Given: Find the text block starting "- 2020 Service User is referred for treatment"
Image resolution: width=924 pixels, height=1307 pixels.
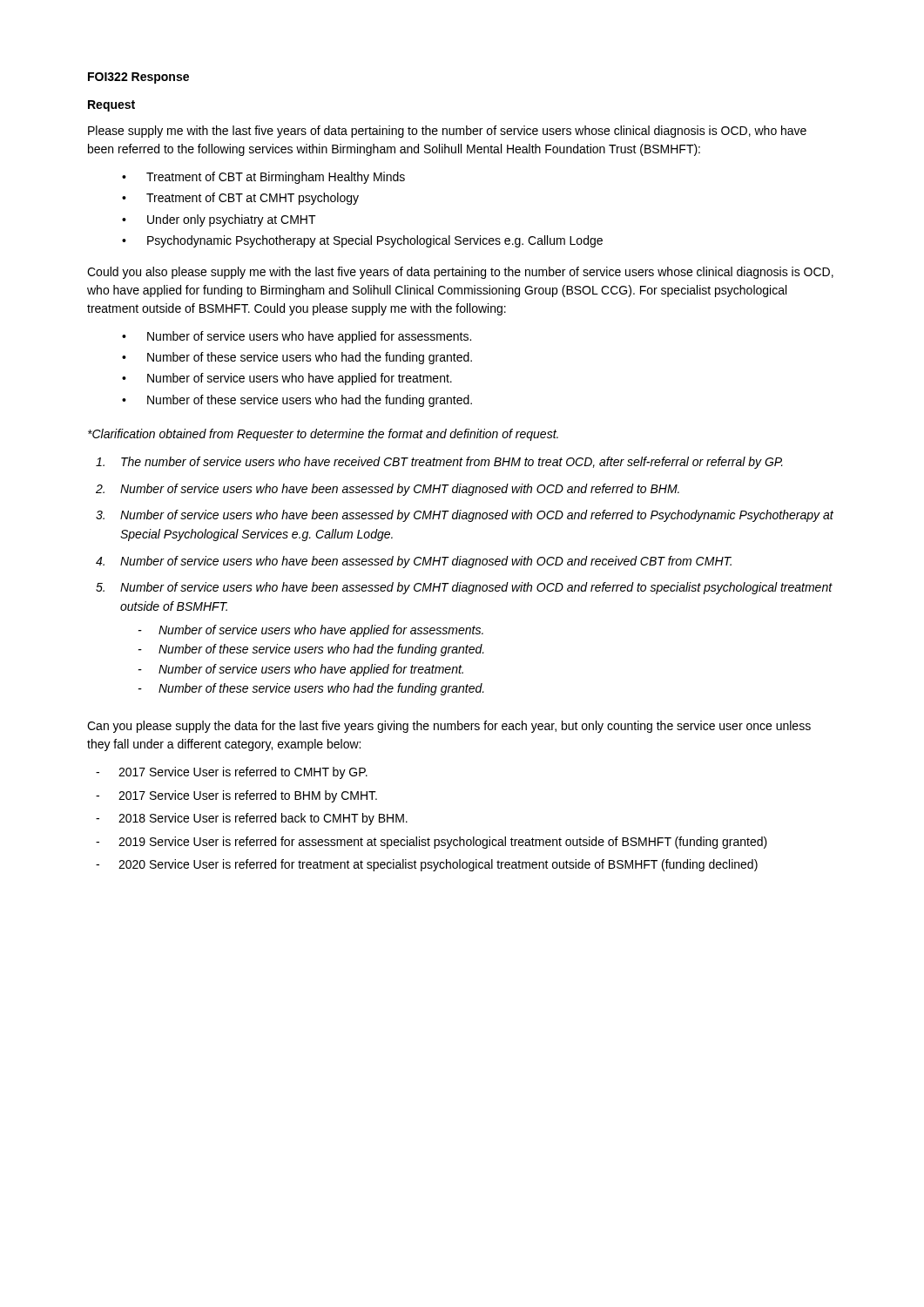Looking at the screenshot, I should [x=427, y=865].
